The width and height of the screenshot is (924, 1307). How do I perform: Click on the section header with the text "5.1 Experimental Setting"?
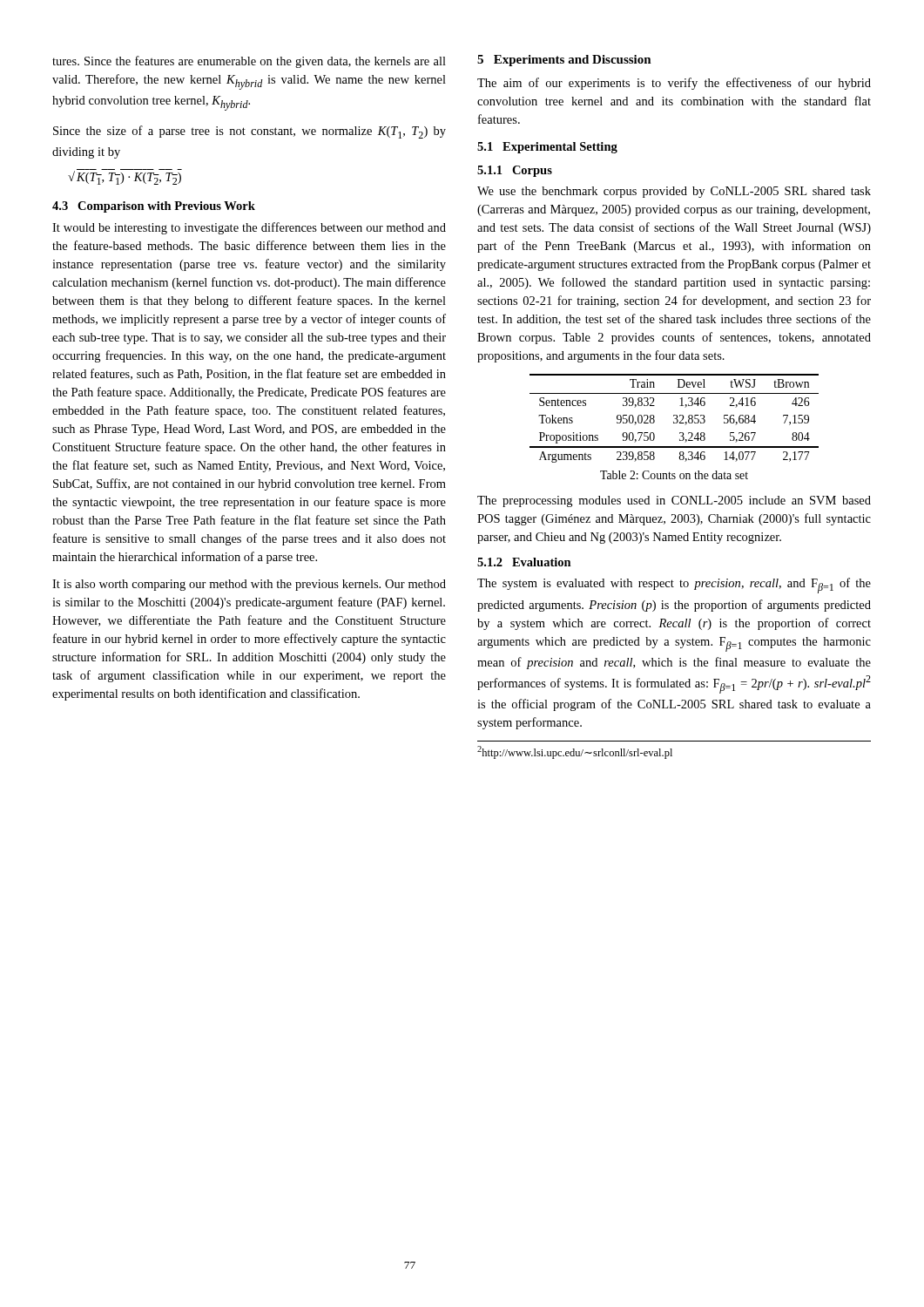click(x=547, y=146)
